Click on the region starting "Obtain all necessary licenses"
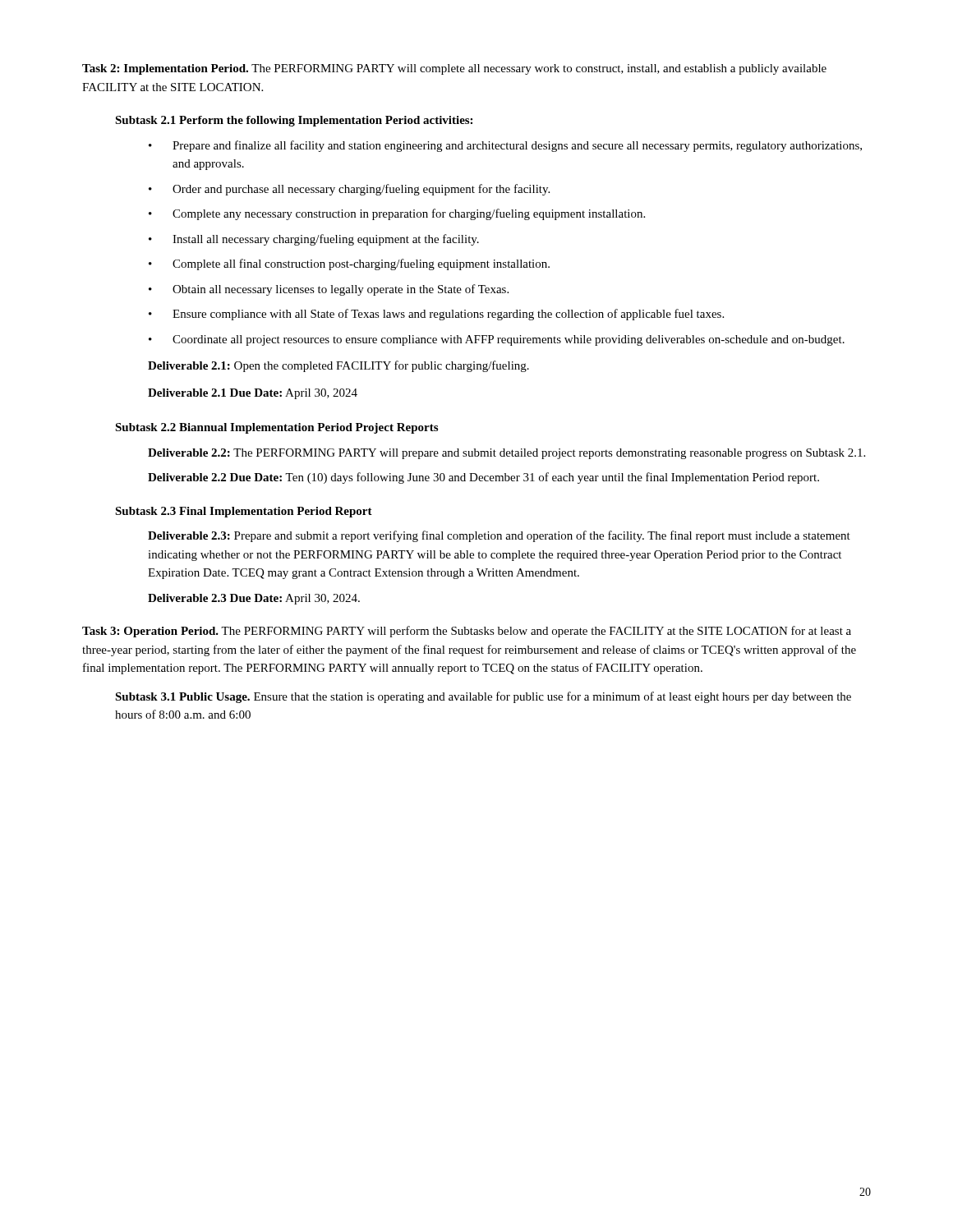953x1232 pixels. coord(509,289)
